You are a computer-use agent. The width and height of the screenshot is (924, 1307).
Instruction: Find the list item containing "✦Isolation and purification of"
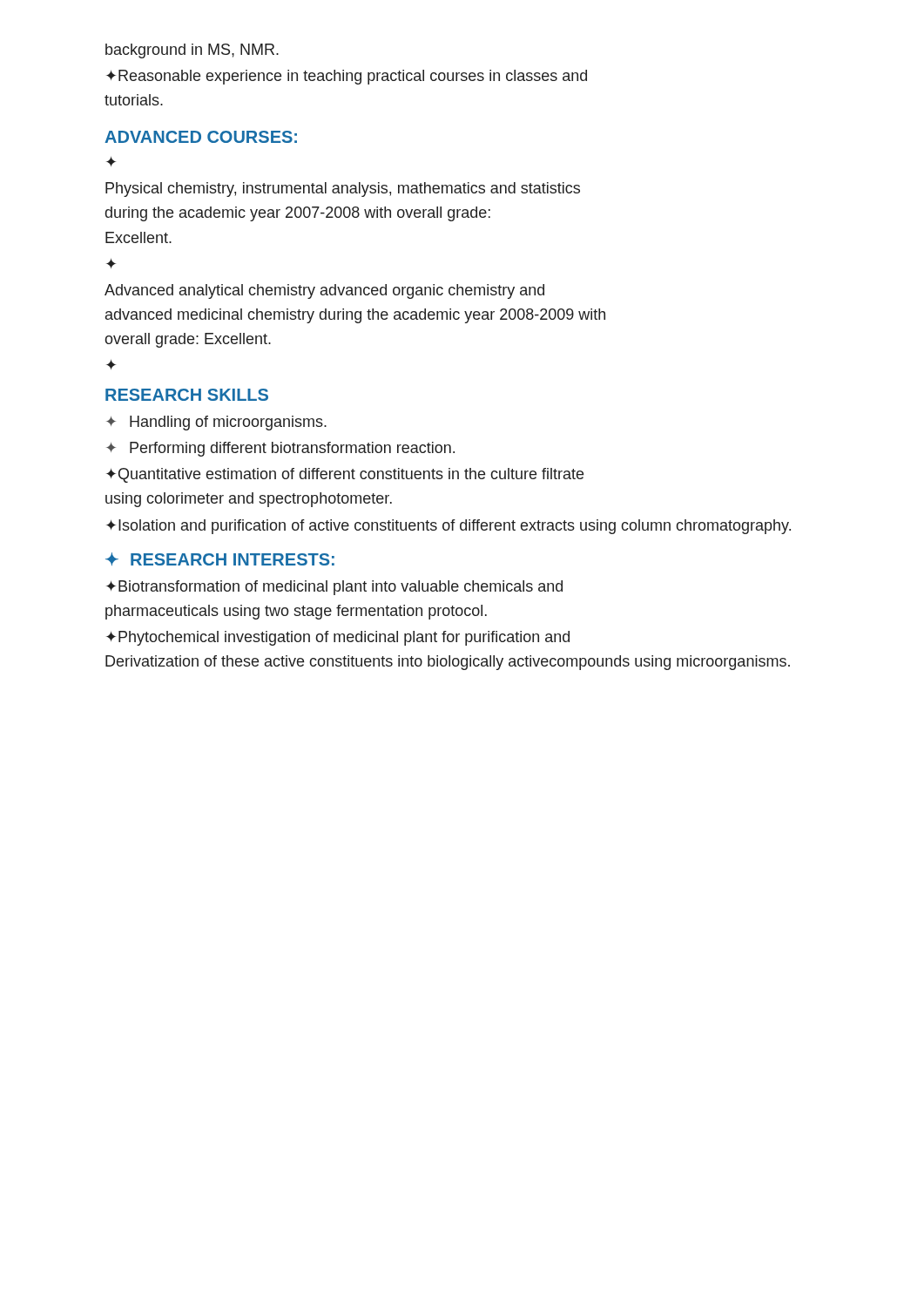point(462,525)
